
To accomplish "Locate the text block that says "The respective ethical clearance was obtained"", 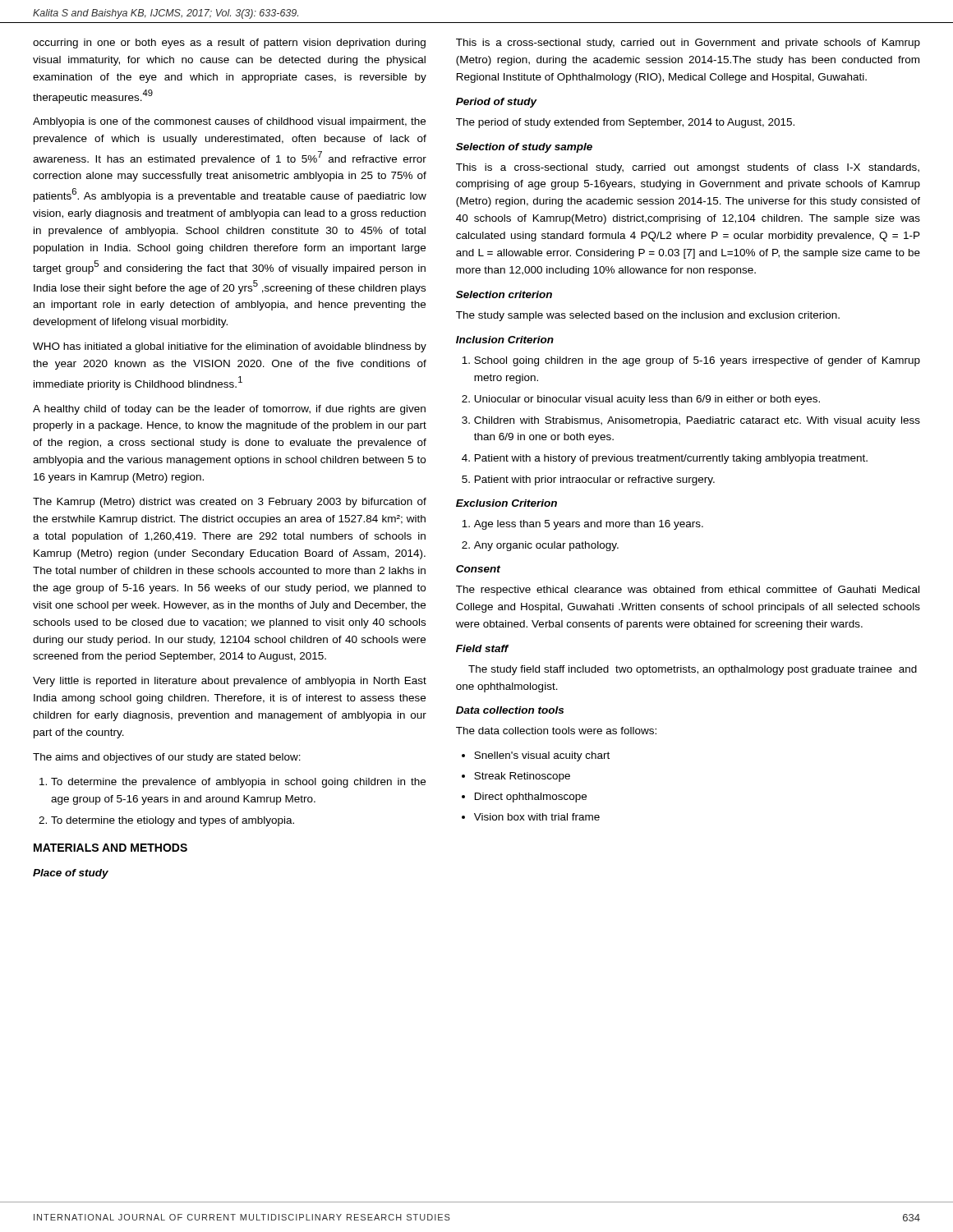I will [688, 607].
